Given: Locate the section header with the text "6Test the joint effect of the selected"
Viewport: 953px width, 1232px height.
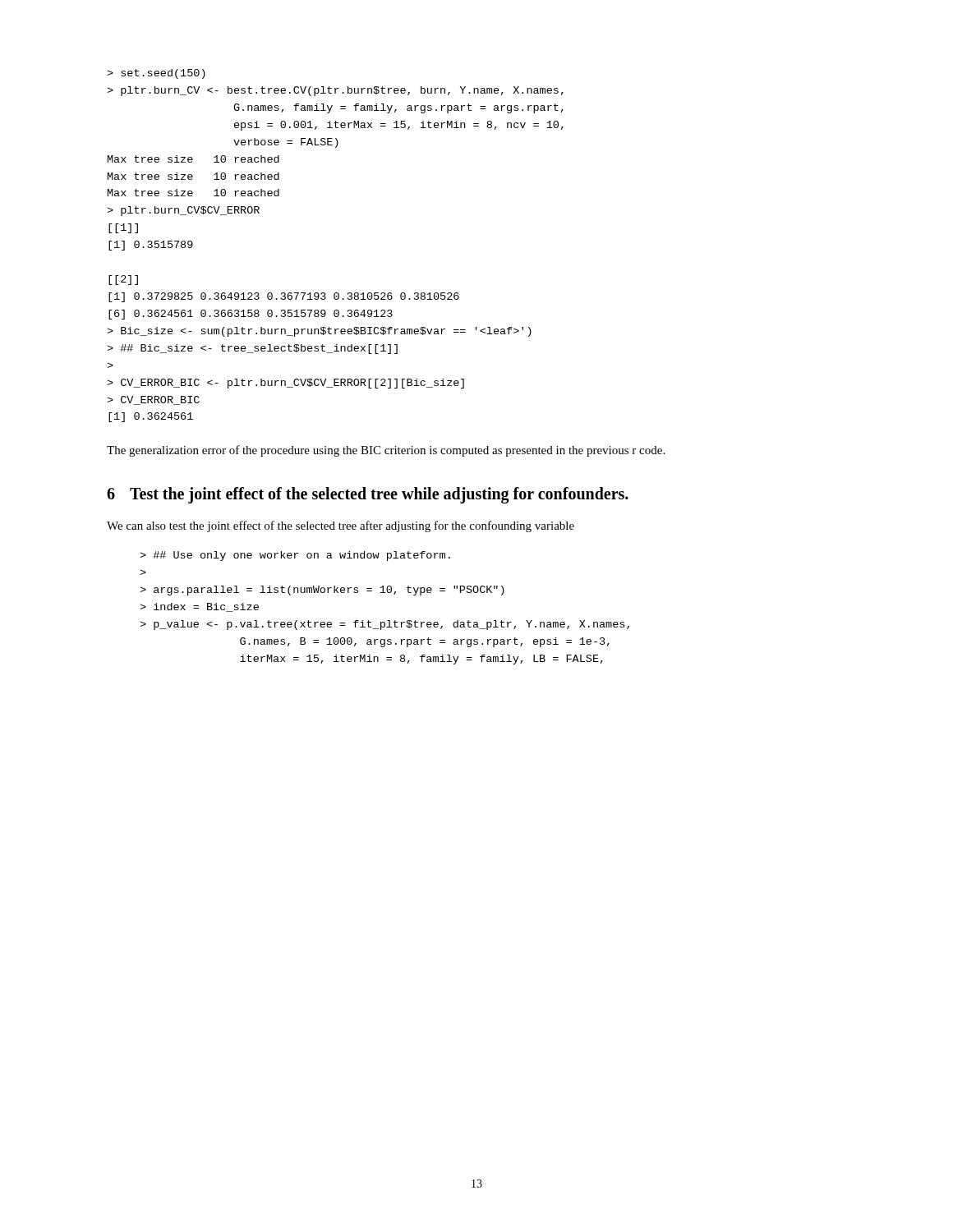Looking at the screenshot, I should coord(368,493).
